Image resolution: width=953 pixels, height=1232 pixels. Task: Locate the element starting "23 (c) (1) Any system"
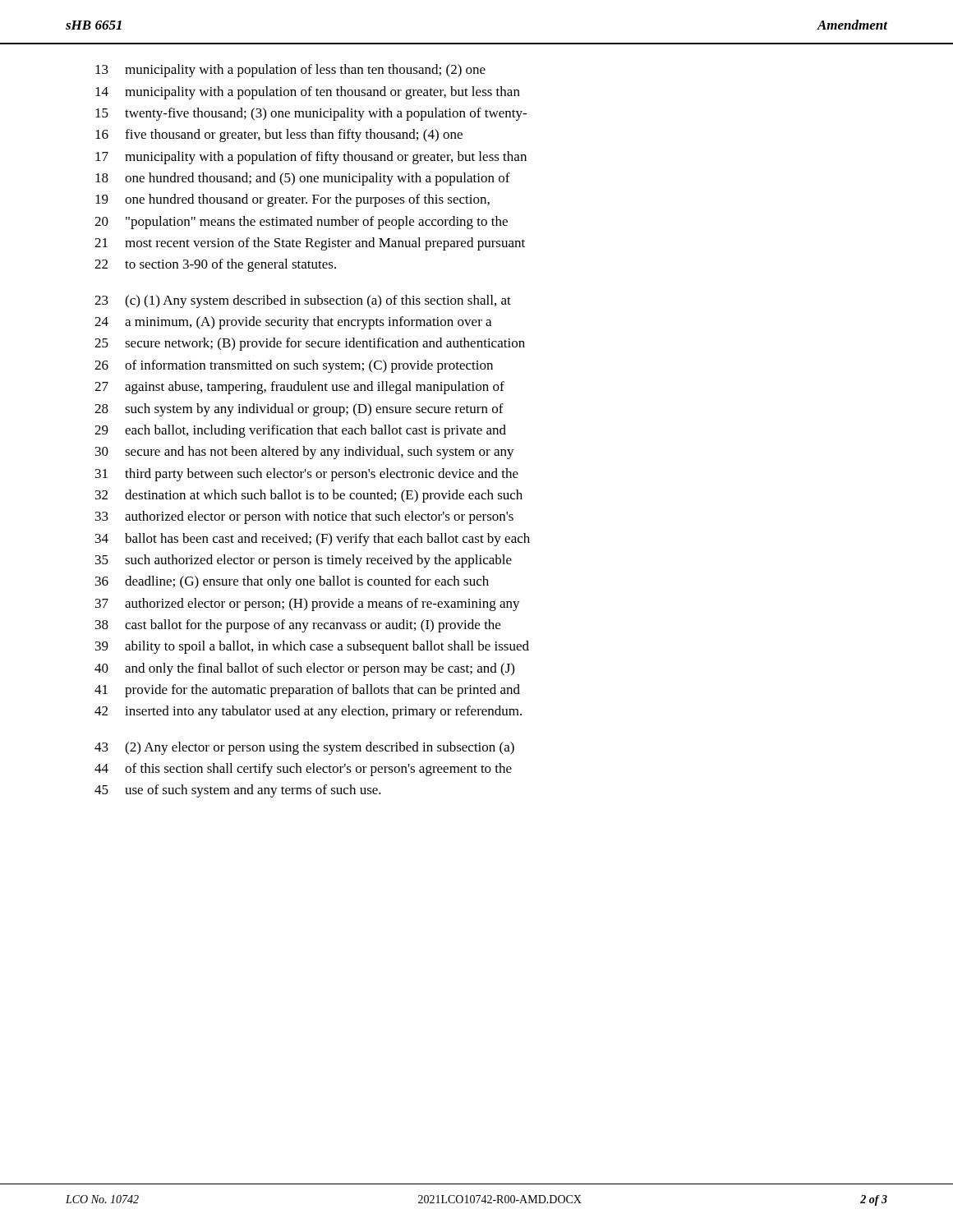(476, 506)
